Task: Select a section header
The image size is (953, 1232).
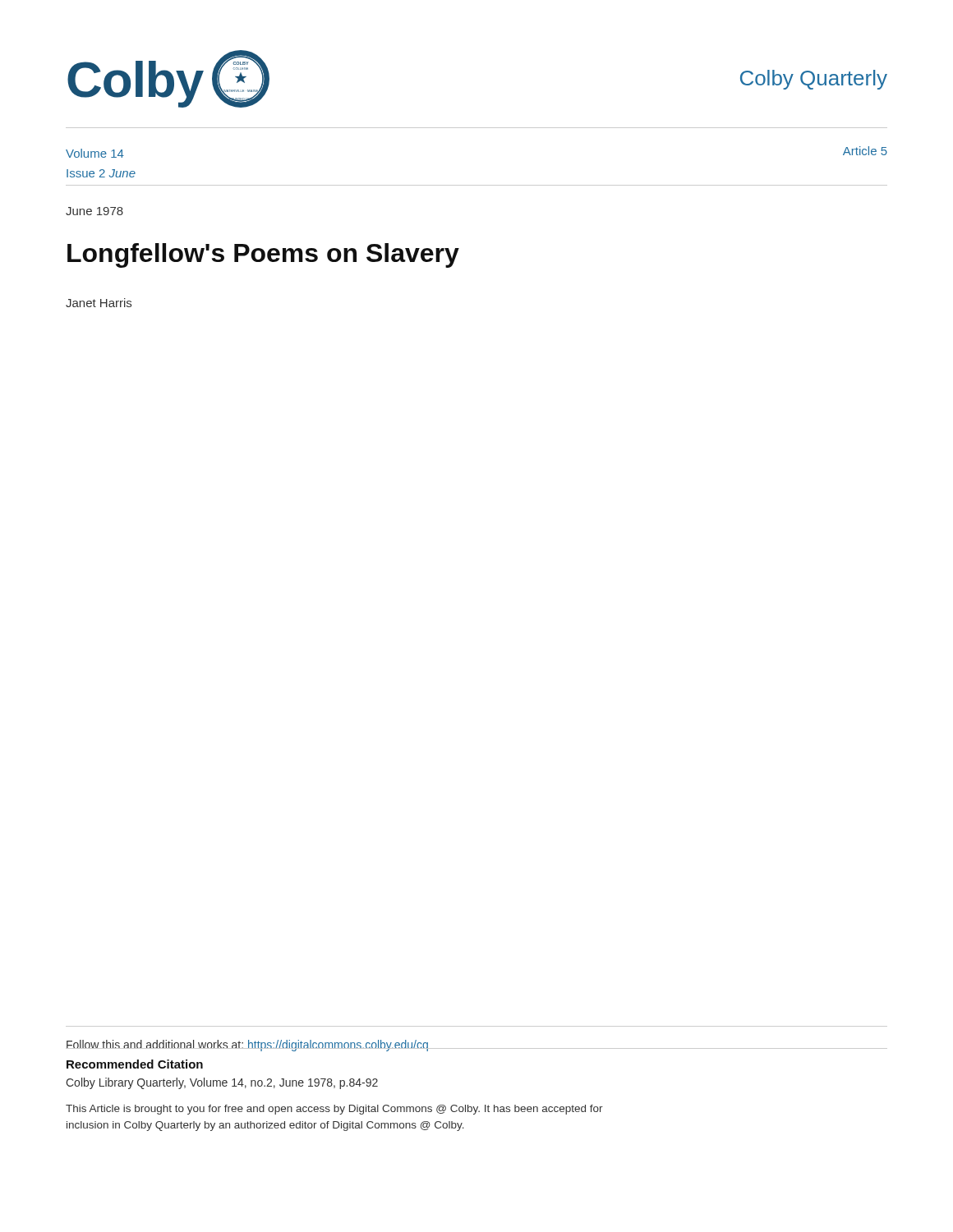Action: (x=476, y=1064)
